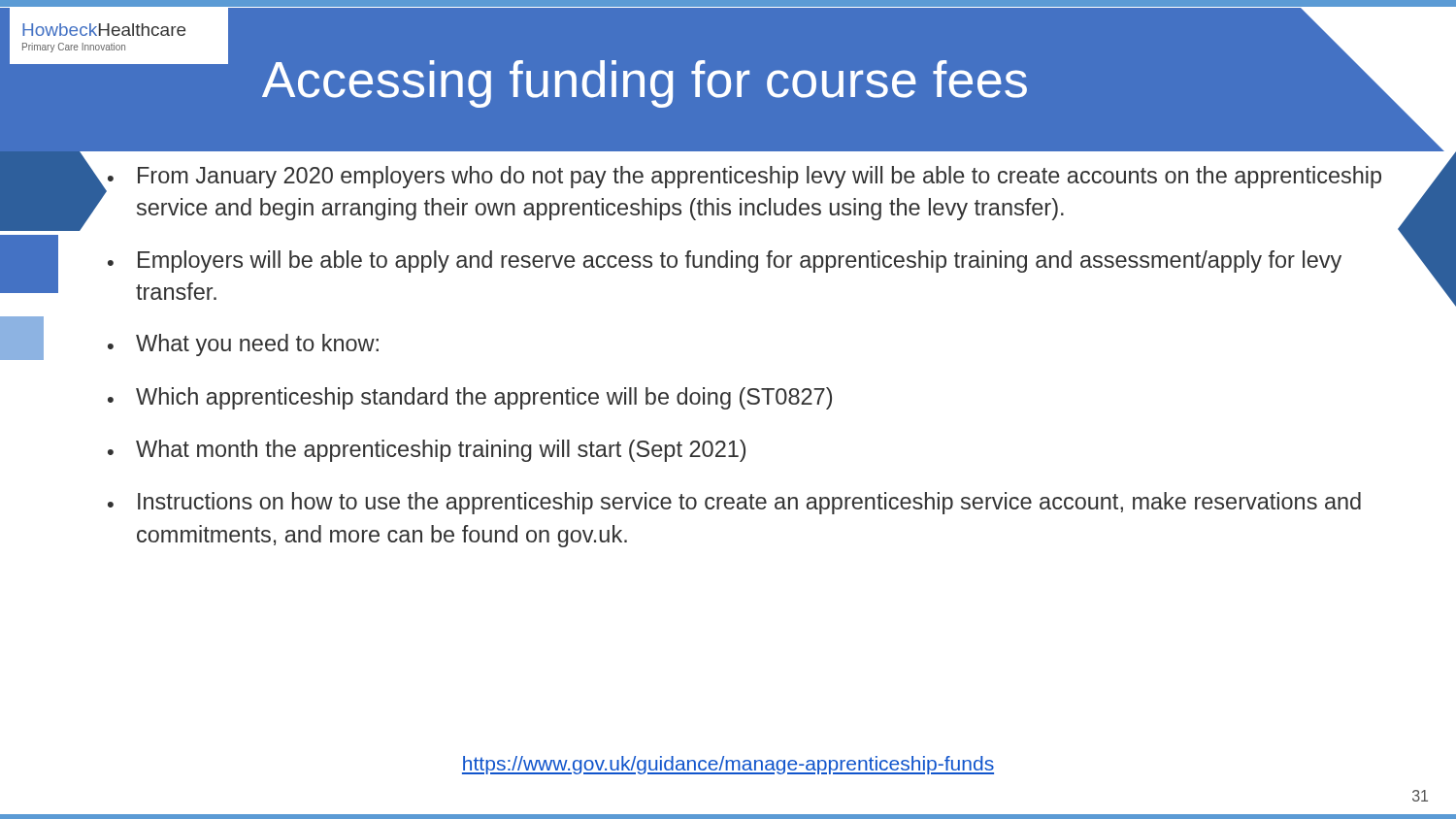Select the text starting "Accessing funding for course fees"
The width and height of the screenshot is (1456, 819).
pyautogui.click(x=646, y=80)
